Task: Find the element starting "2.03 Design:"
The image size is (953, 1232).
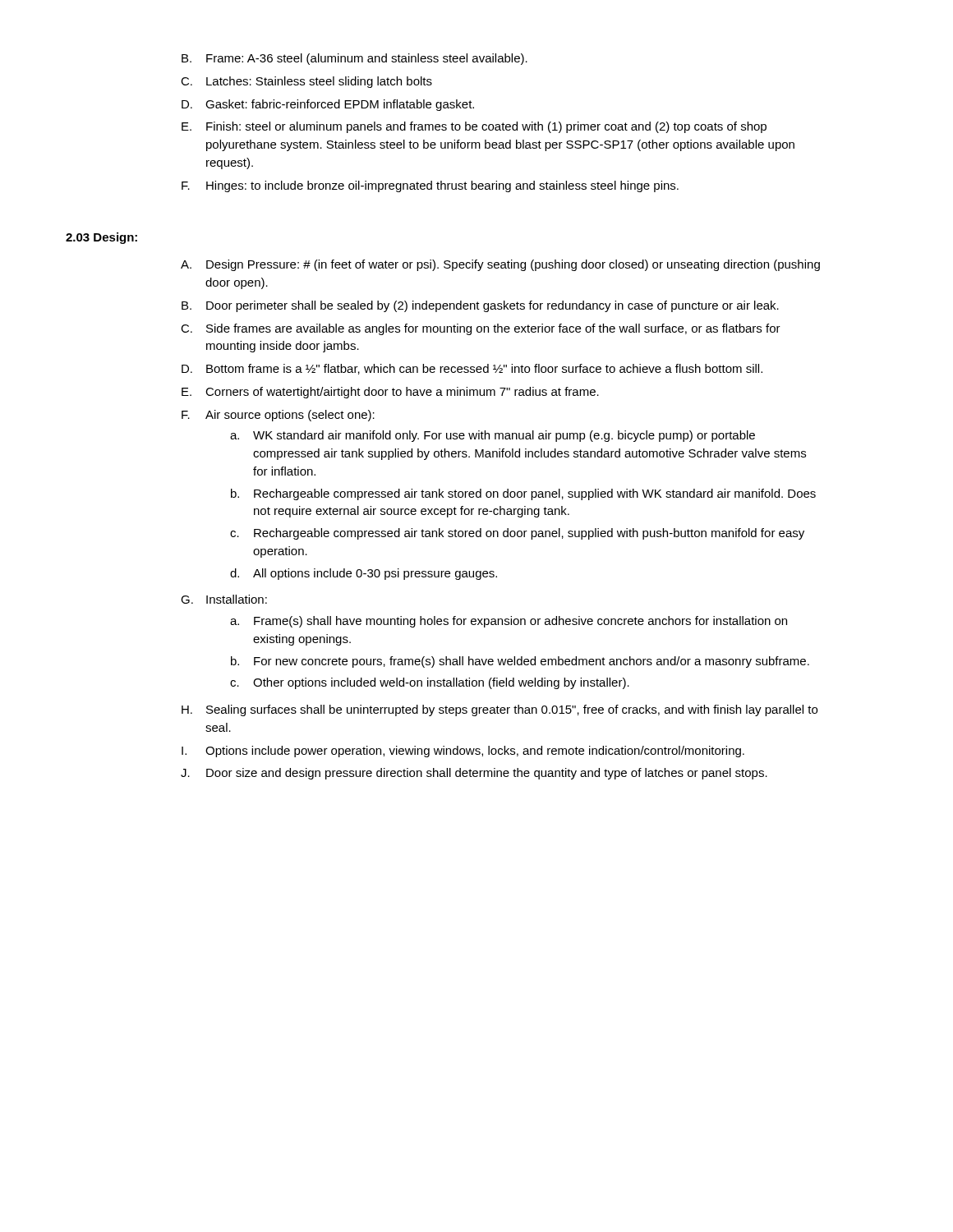Action: point(102,237)
